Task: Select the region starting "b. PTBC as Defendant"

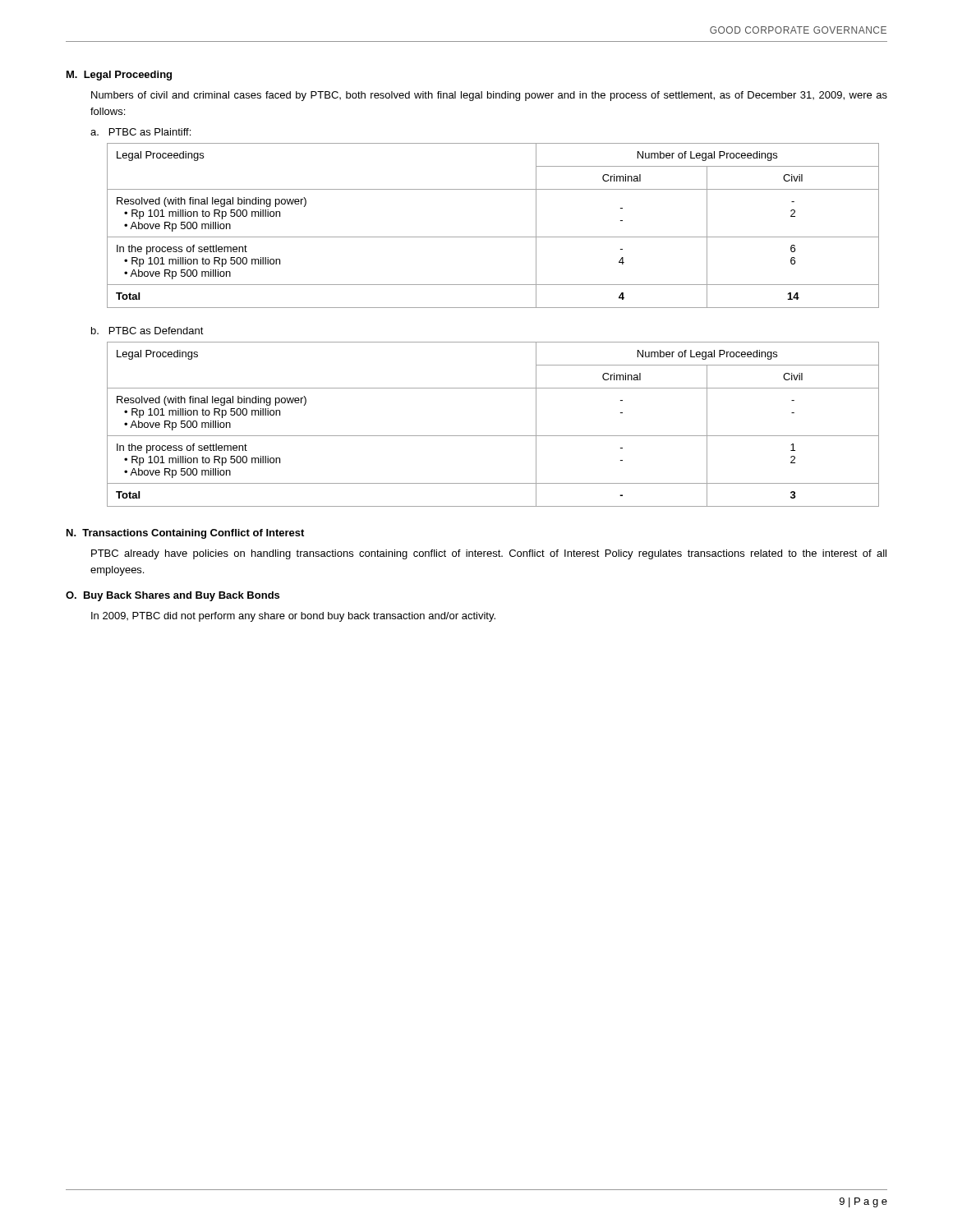Action: point(147,331)
